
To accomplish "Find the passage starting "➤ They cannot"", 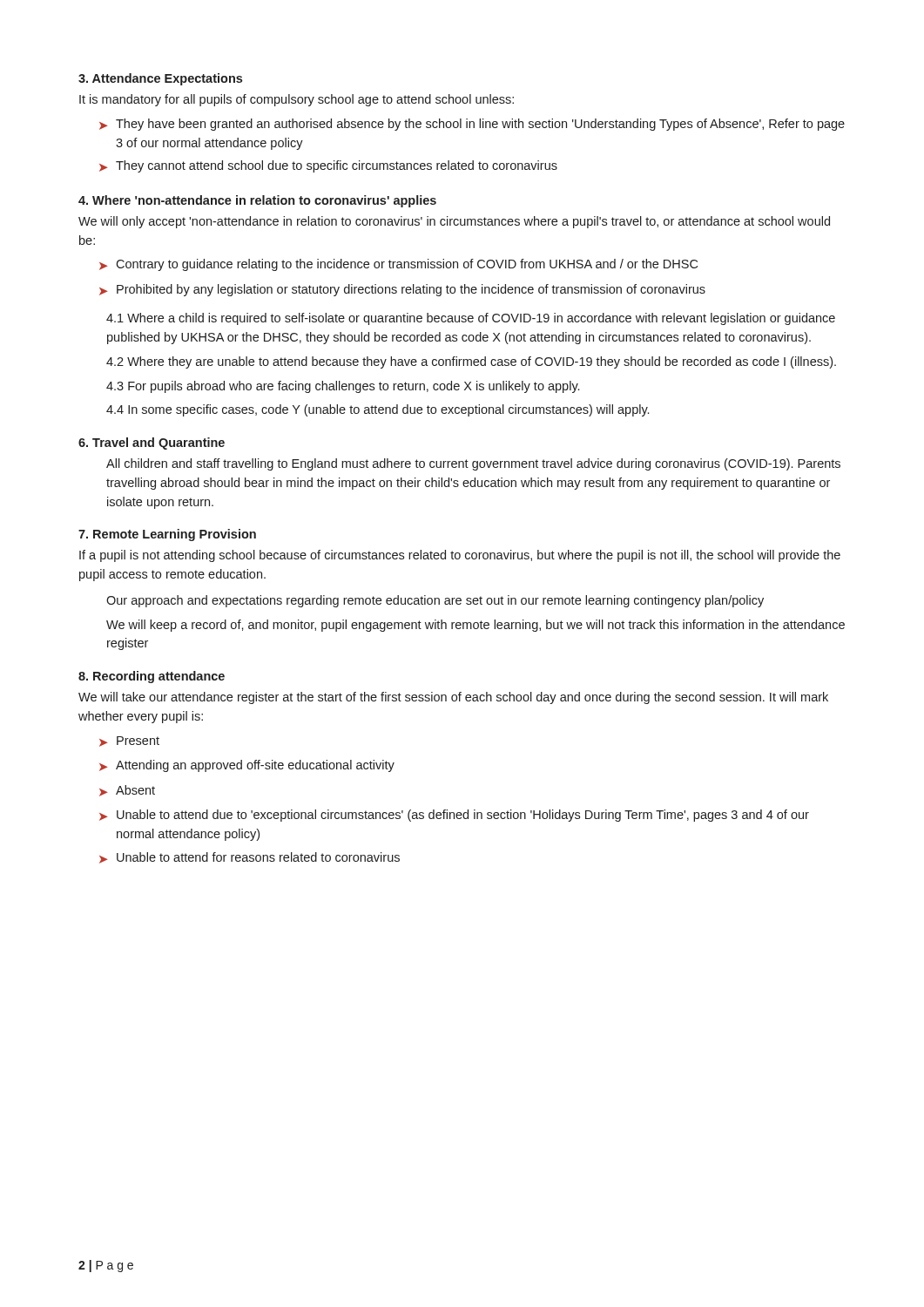I will (472, 167).
